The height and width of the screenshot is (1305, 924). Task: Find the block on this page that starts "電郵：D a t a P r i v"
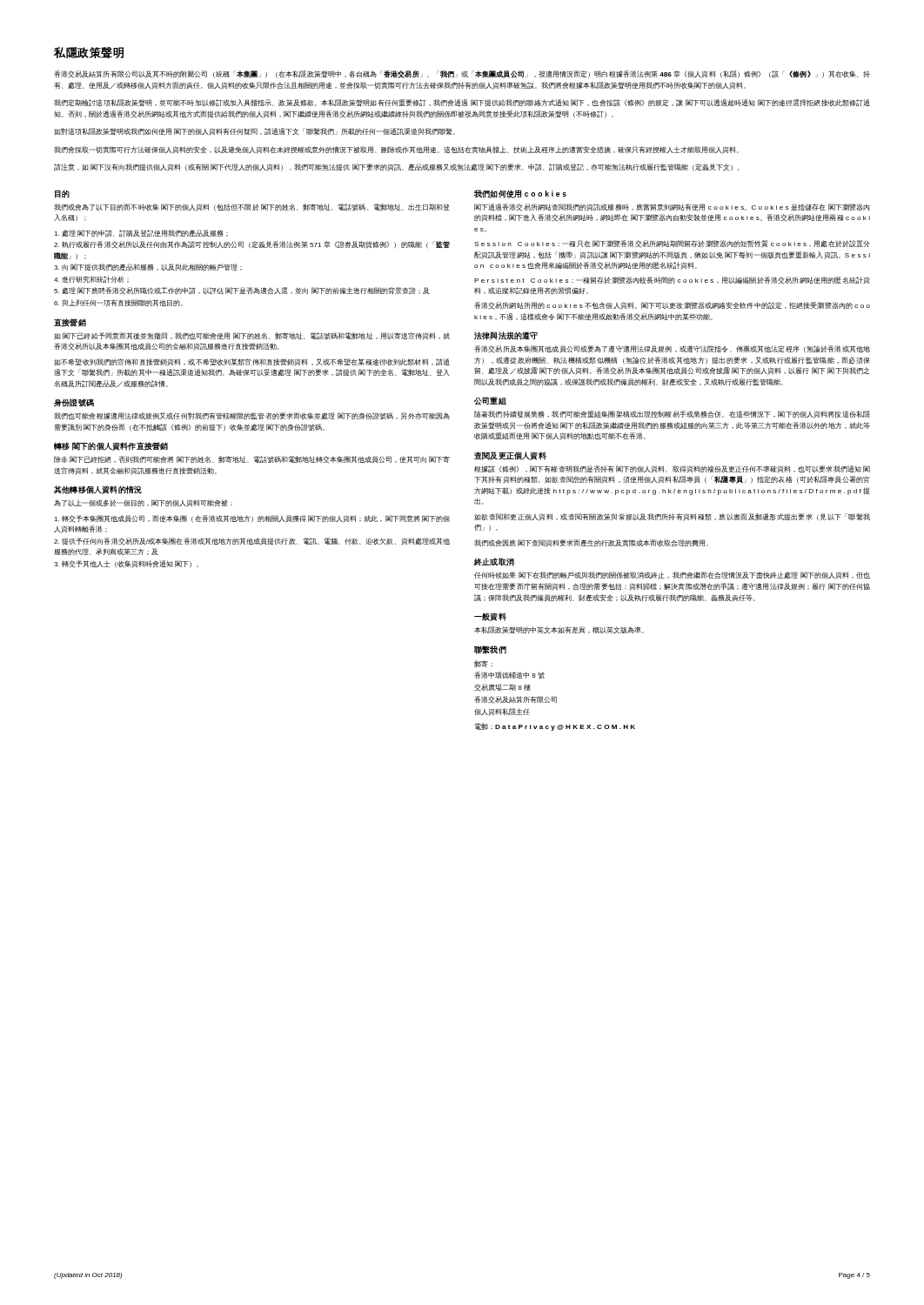pos(555,727)
